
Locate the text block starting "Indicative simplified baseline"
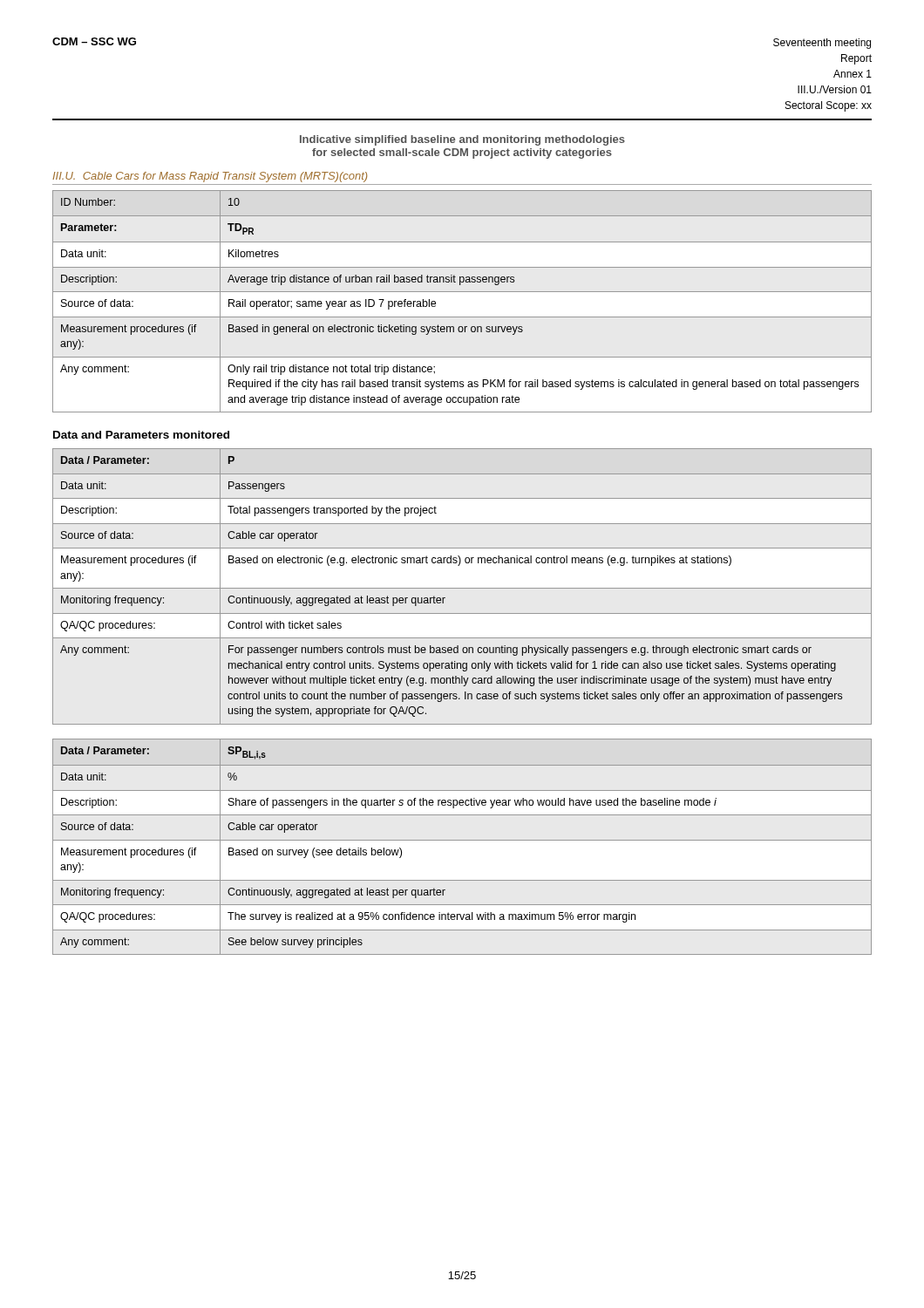(462, 146)
